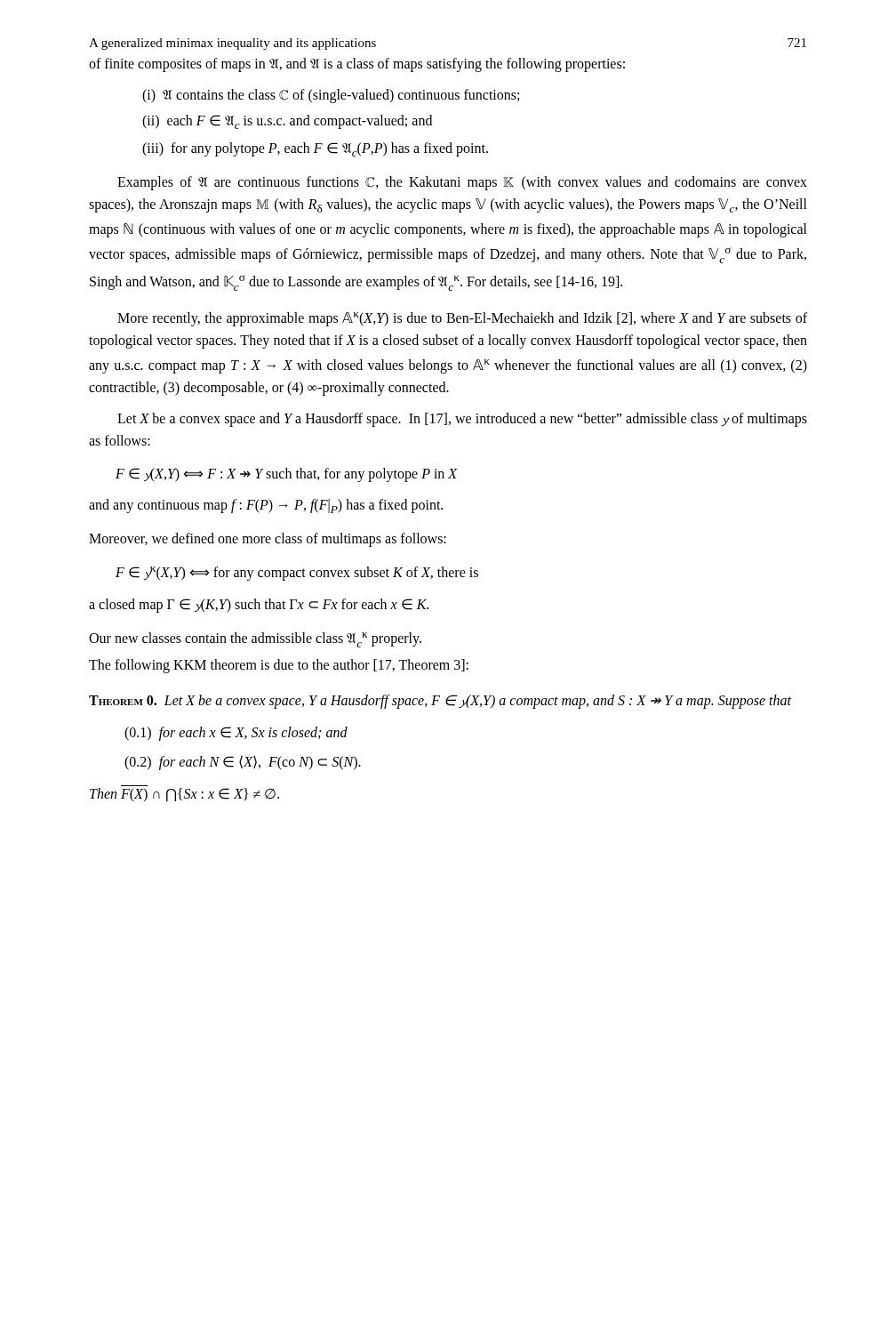Navigate to the element starting "Theorem 0. Let X"
896x1334 pixels.
pyautogui.click(x=448, y=700)
